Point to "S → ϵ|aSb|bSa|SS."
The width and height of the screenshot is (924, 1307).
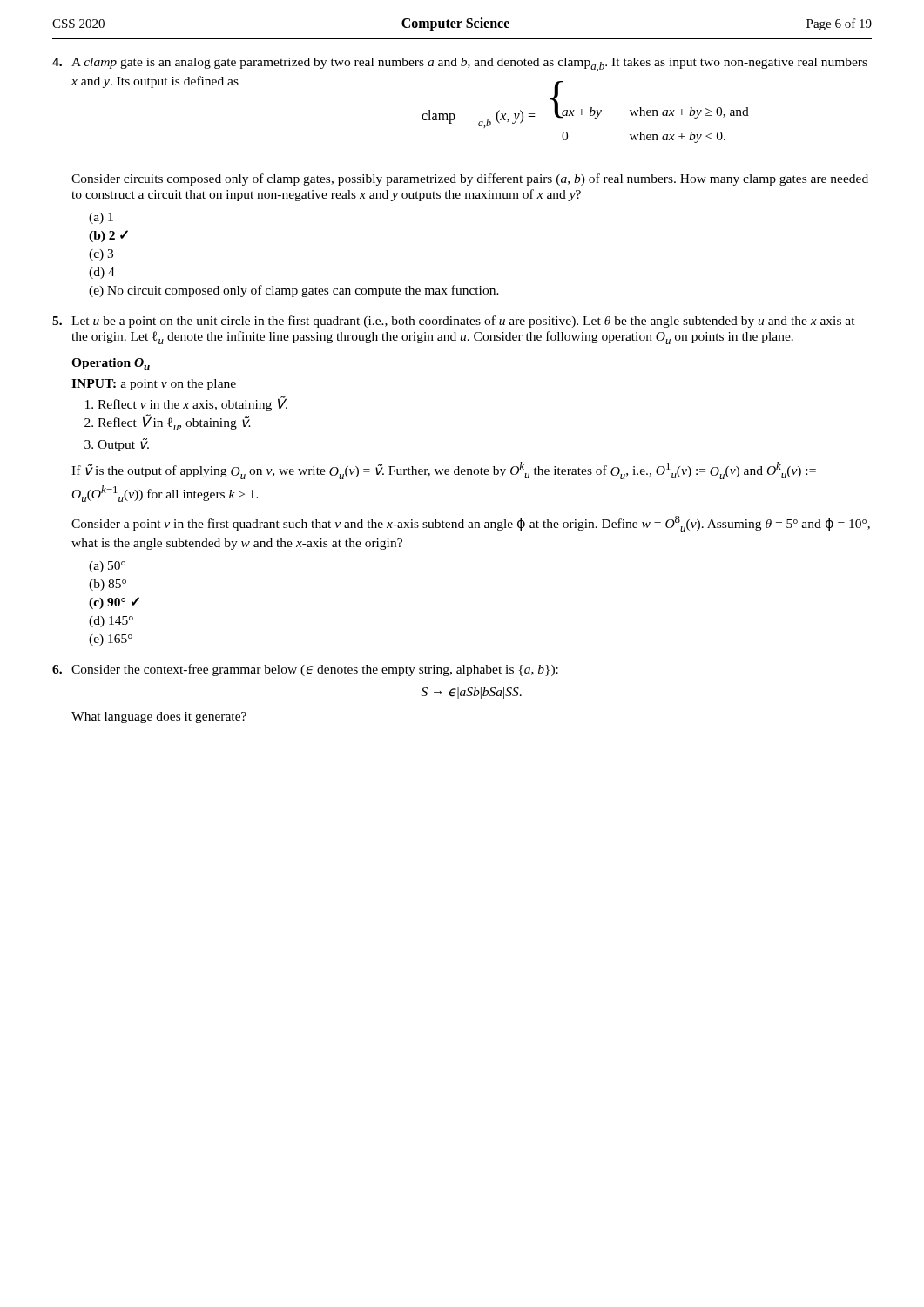pyautogui.click(x=472, y=692)
